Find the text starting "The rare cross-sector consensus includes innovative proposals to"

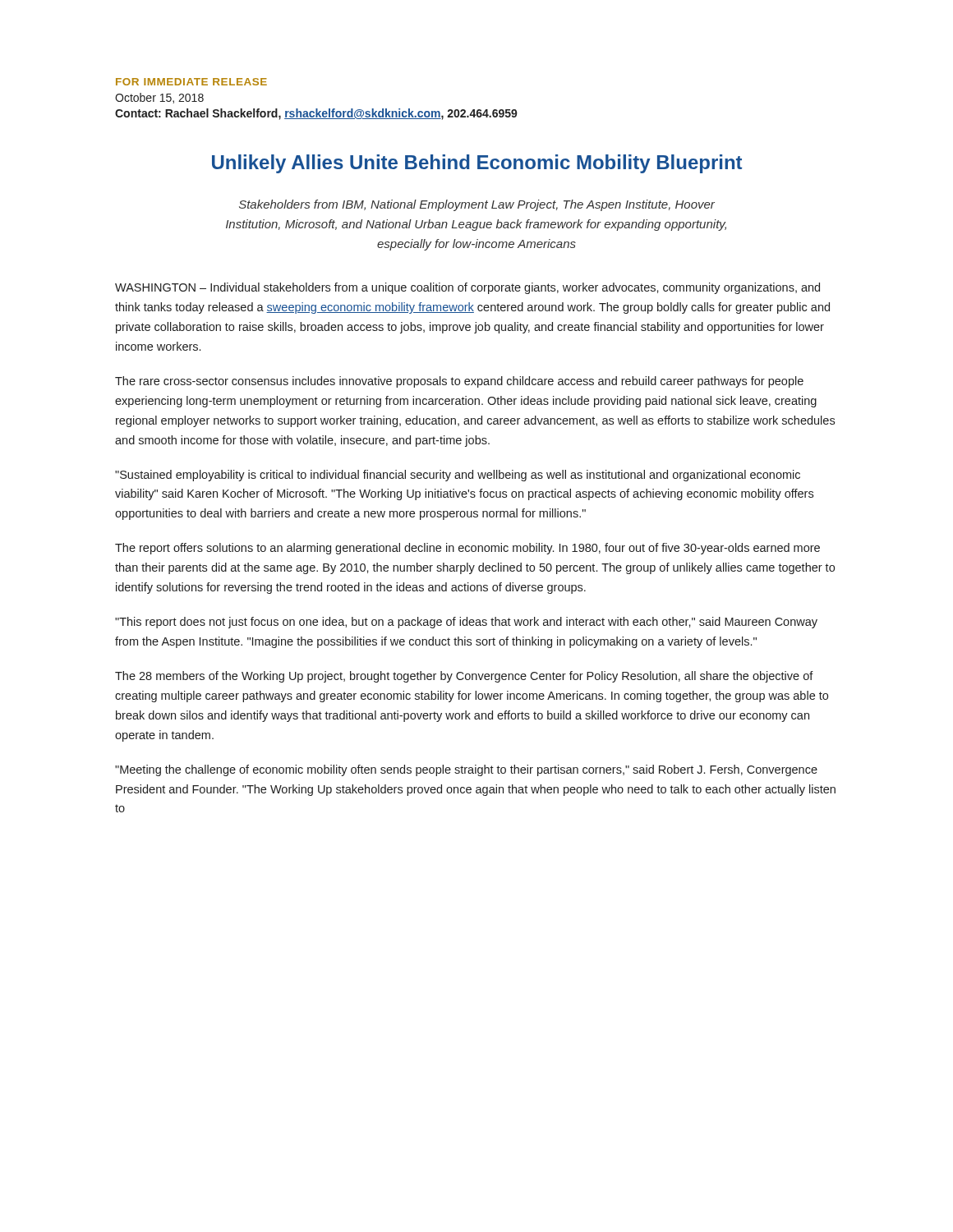(476, 411)
